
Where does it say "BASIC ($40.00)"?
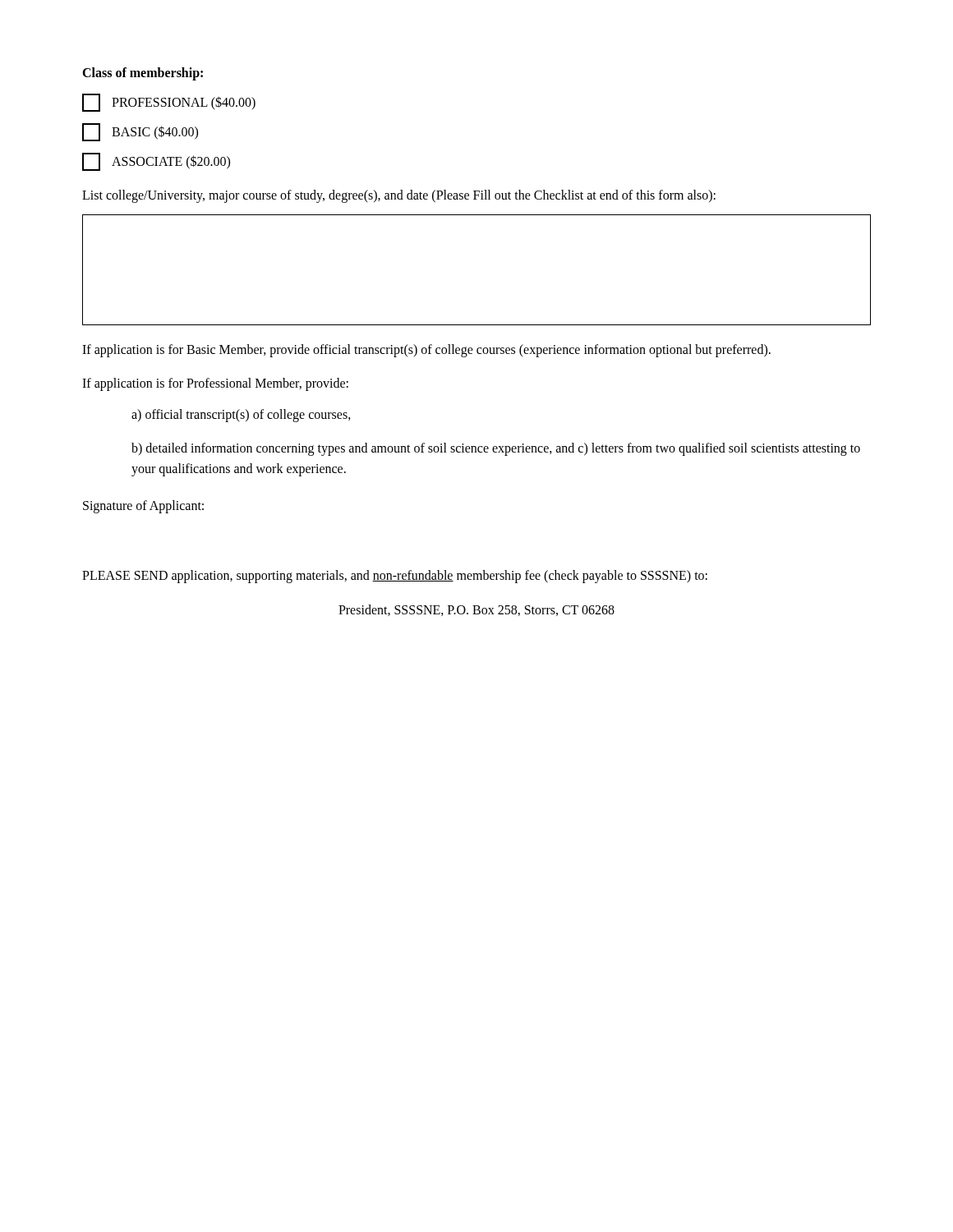tap(140, 132)
